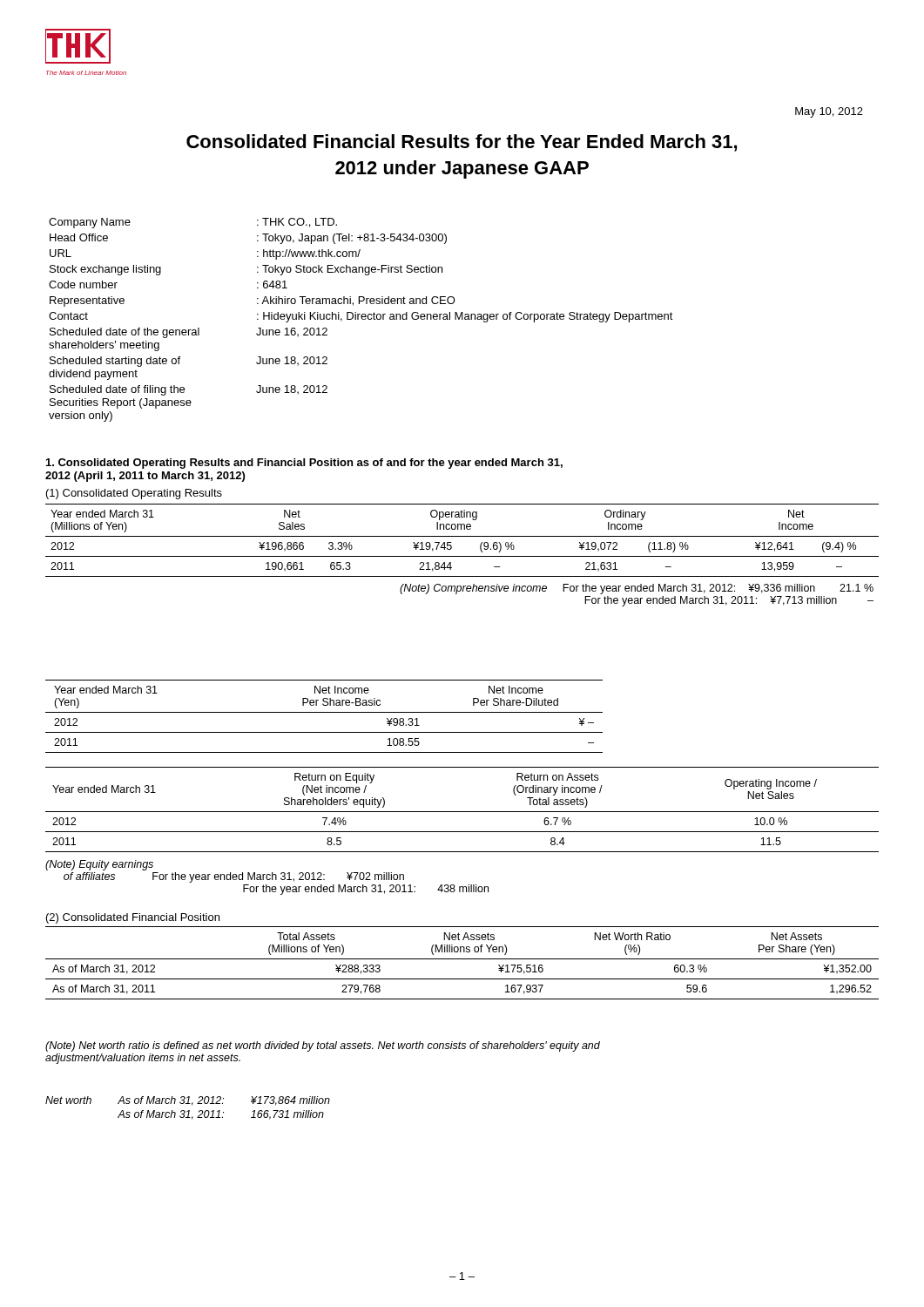This screenshot has width=924, height=1307.
Task: Find "May 10, 2012" on this page
Action: pos(829,111)
